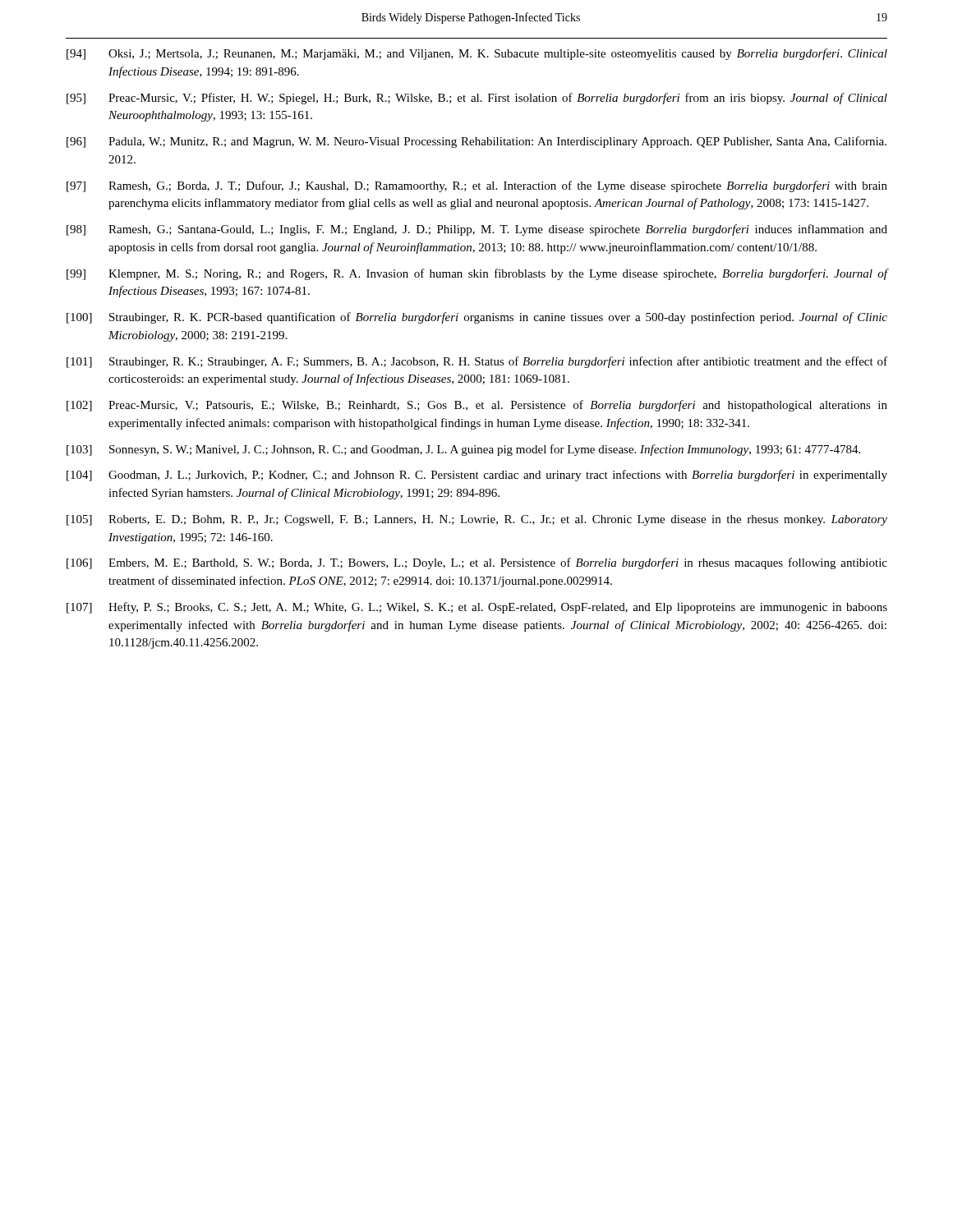Select the region starting "[105] Roberts, E. D.;"
Viewport: 953px width, 1232px height.
476,529
